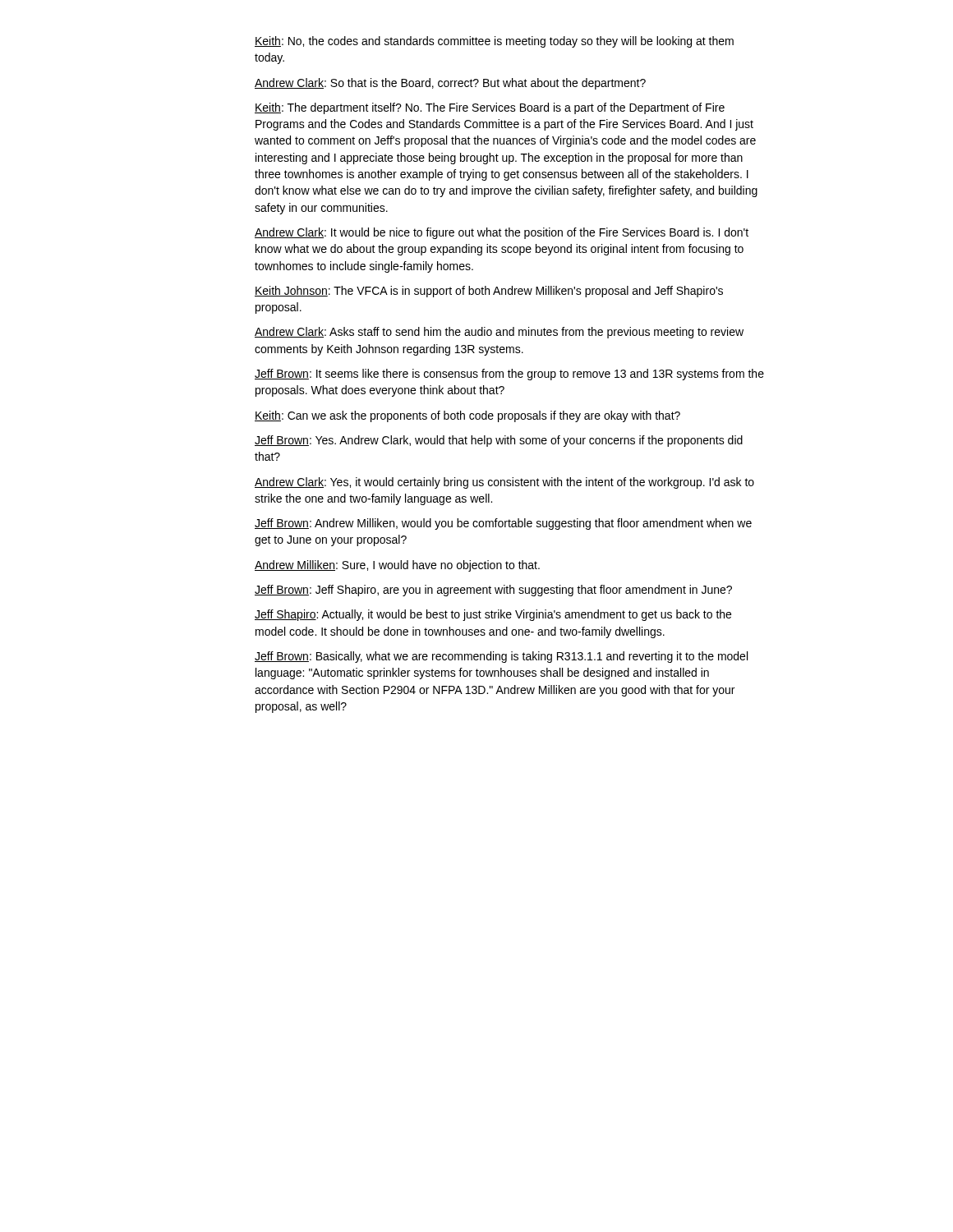Find the region starting "Jeff Brown: Yes. Andrew"
This screenshot has width=953, height=1232.
(x=499, y=449)
